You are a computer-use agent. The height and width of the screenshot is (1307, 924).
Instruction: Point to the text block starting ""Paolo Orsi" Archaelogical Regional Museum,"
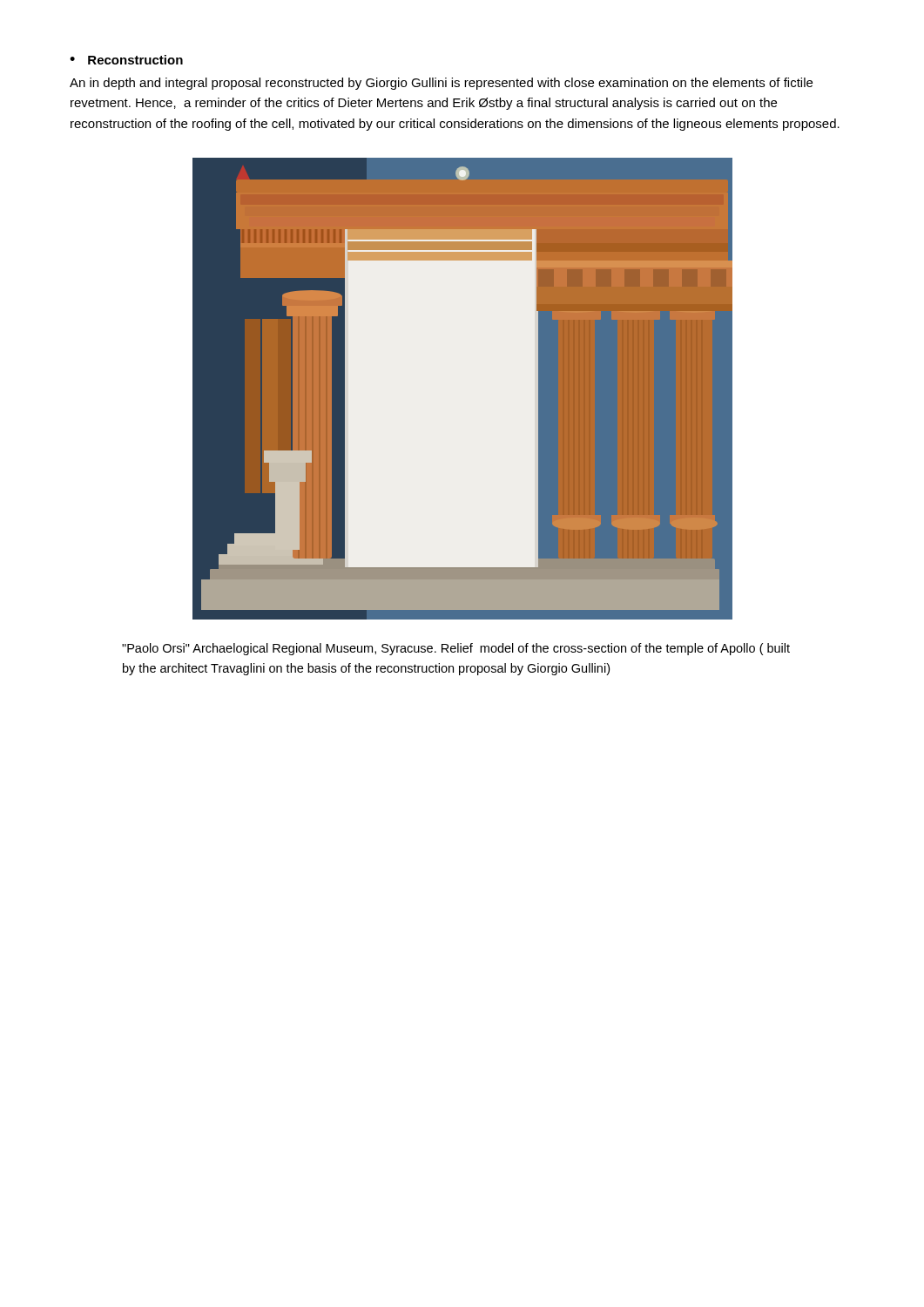(456, 658)
